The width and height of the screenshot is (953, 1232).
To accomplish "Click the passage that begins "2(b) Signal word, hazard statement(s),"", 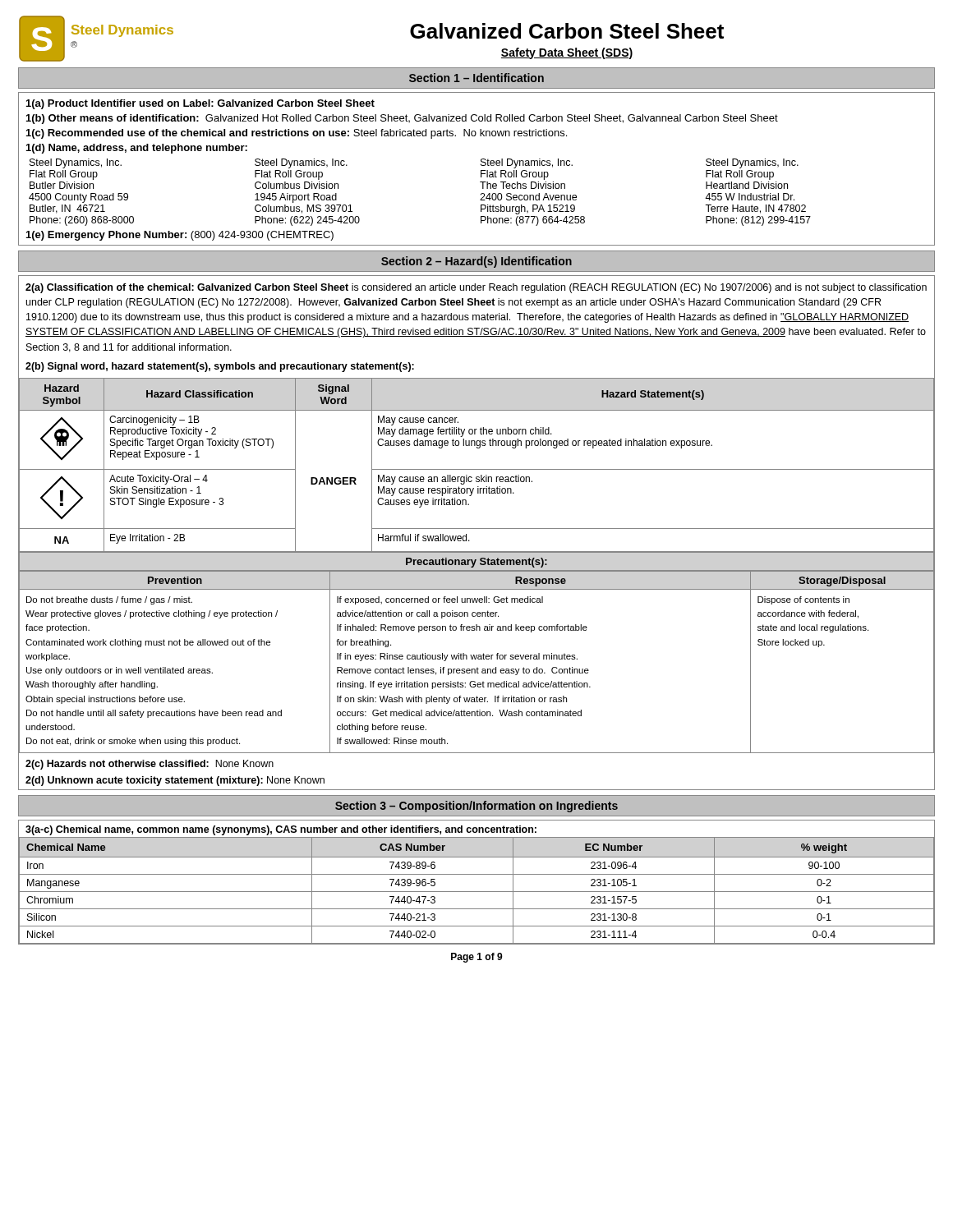I will click(x=220, y=366).
